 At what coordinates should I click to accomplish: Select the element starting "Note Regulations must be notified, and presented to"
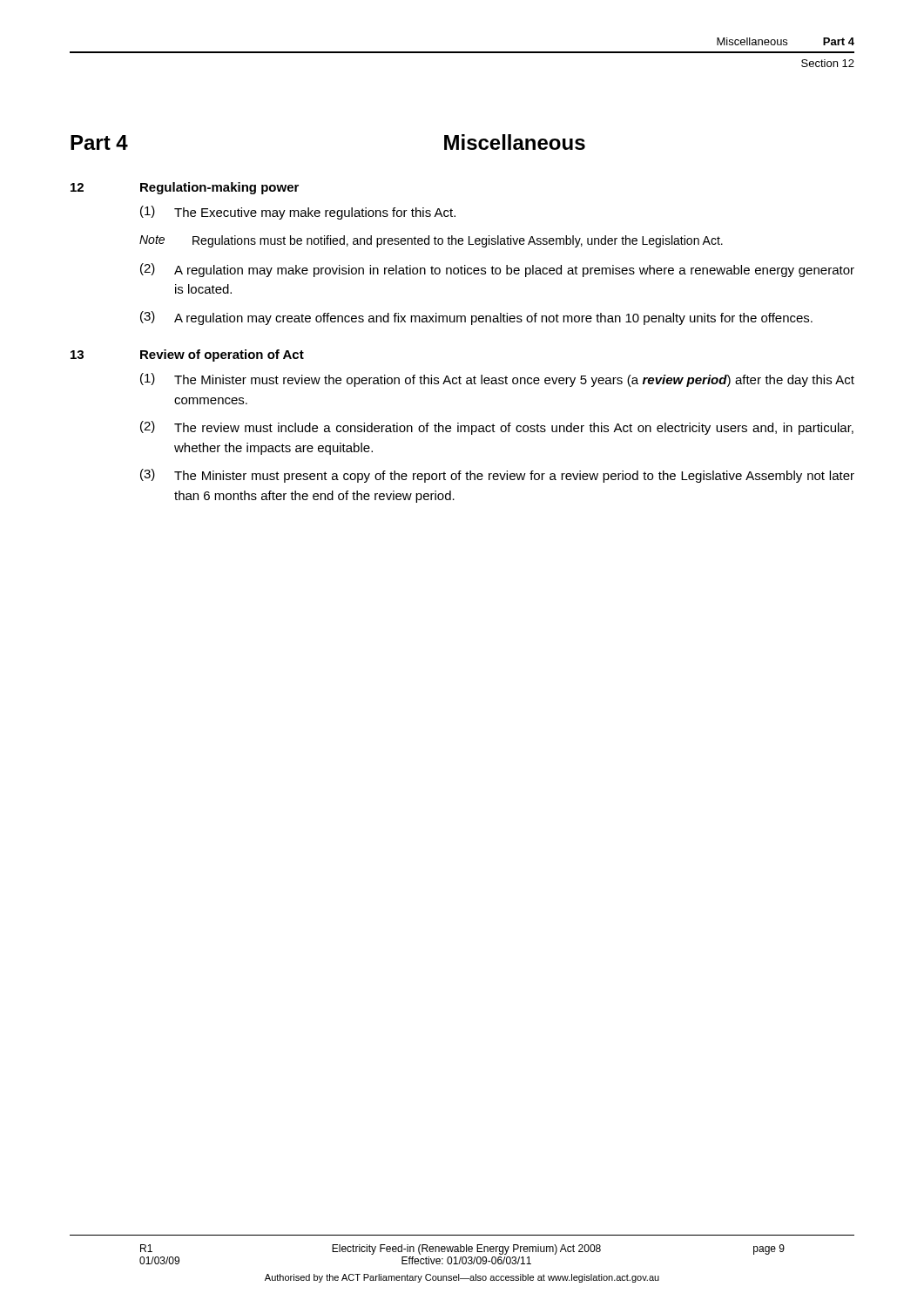click(497, 240)
